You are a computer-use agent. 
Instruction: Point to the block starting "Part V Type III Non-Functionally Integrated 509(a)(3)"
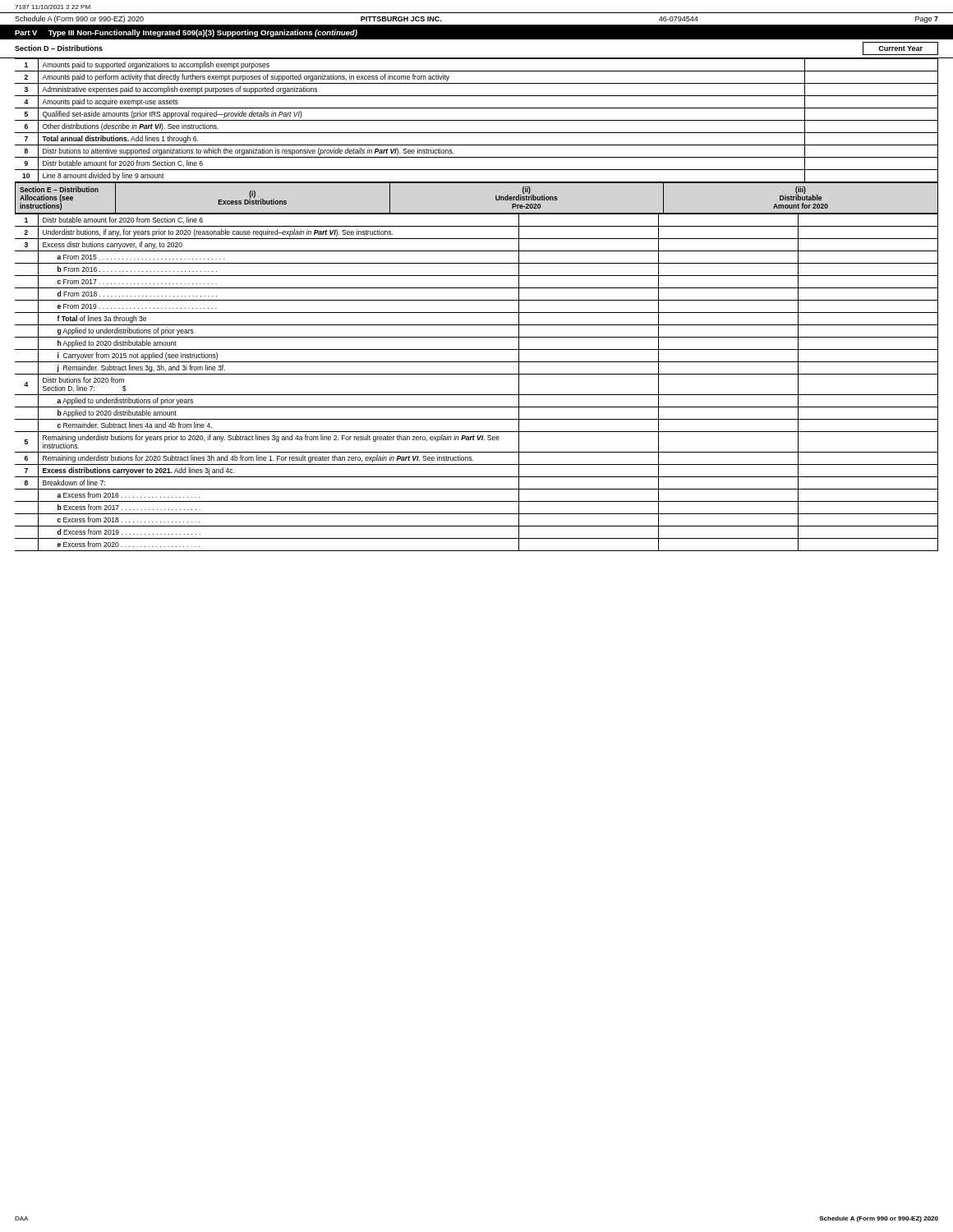tap(186, 32)
